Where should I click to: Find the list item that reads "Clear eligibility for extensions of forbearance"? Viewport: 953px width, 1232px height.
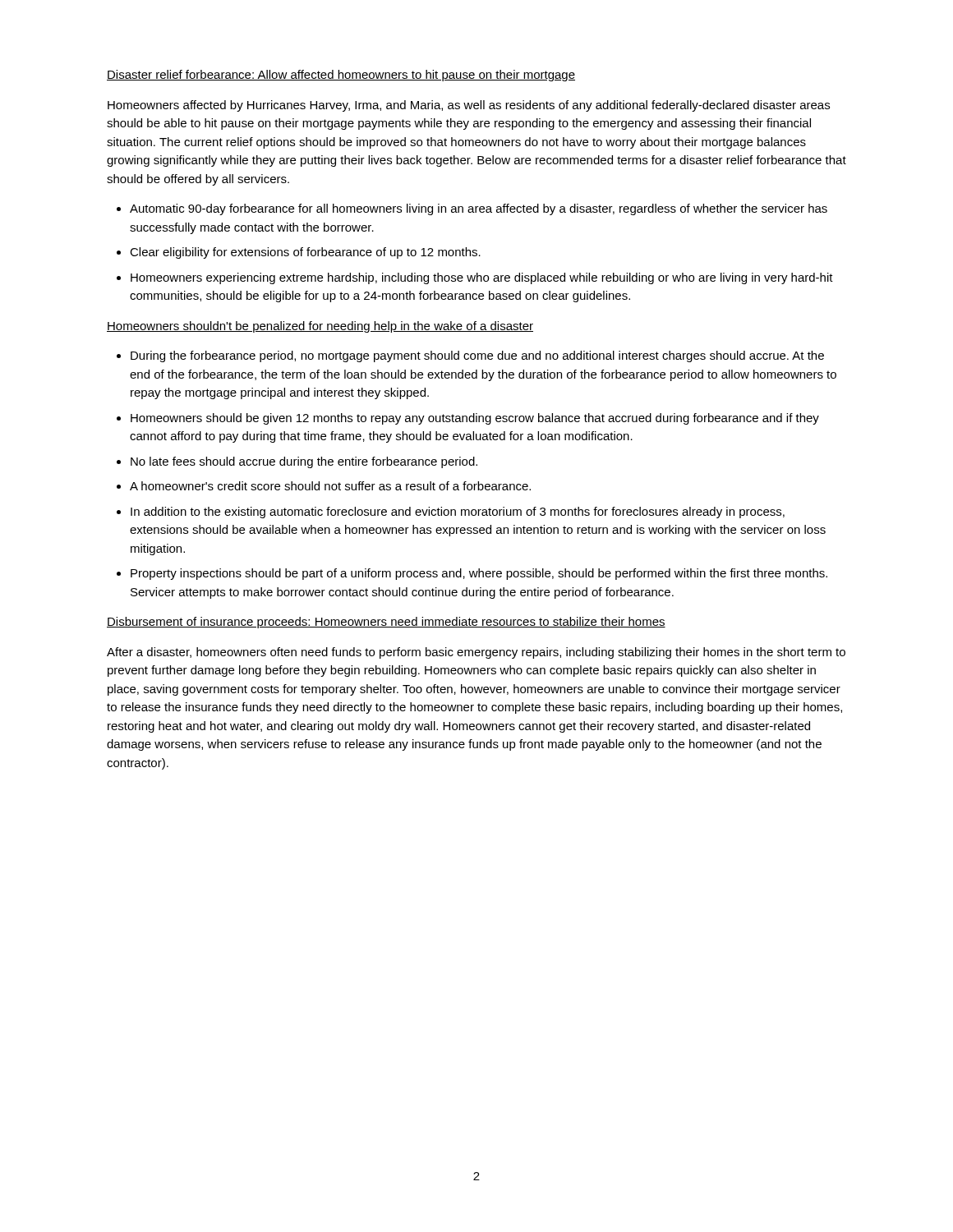pyautogui.click(x=305, y=252)
